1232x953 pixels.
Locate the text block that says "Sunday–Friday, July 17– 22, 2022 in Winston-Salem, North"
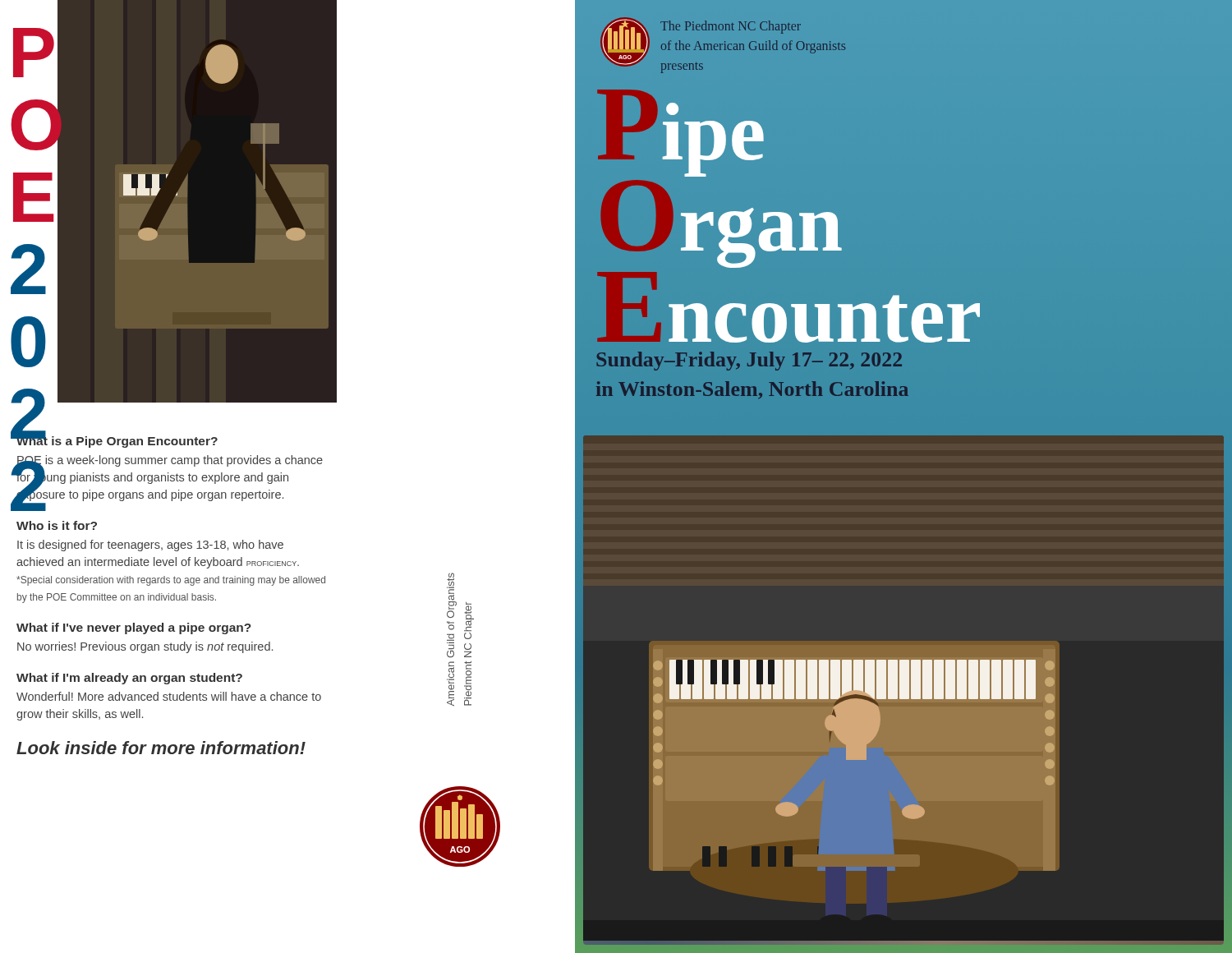click(x=906, y=375)
